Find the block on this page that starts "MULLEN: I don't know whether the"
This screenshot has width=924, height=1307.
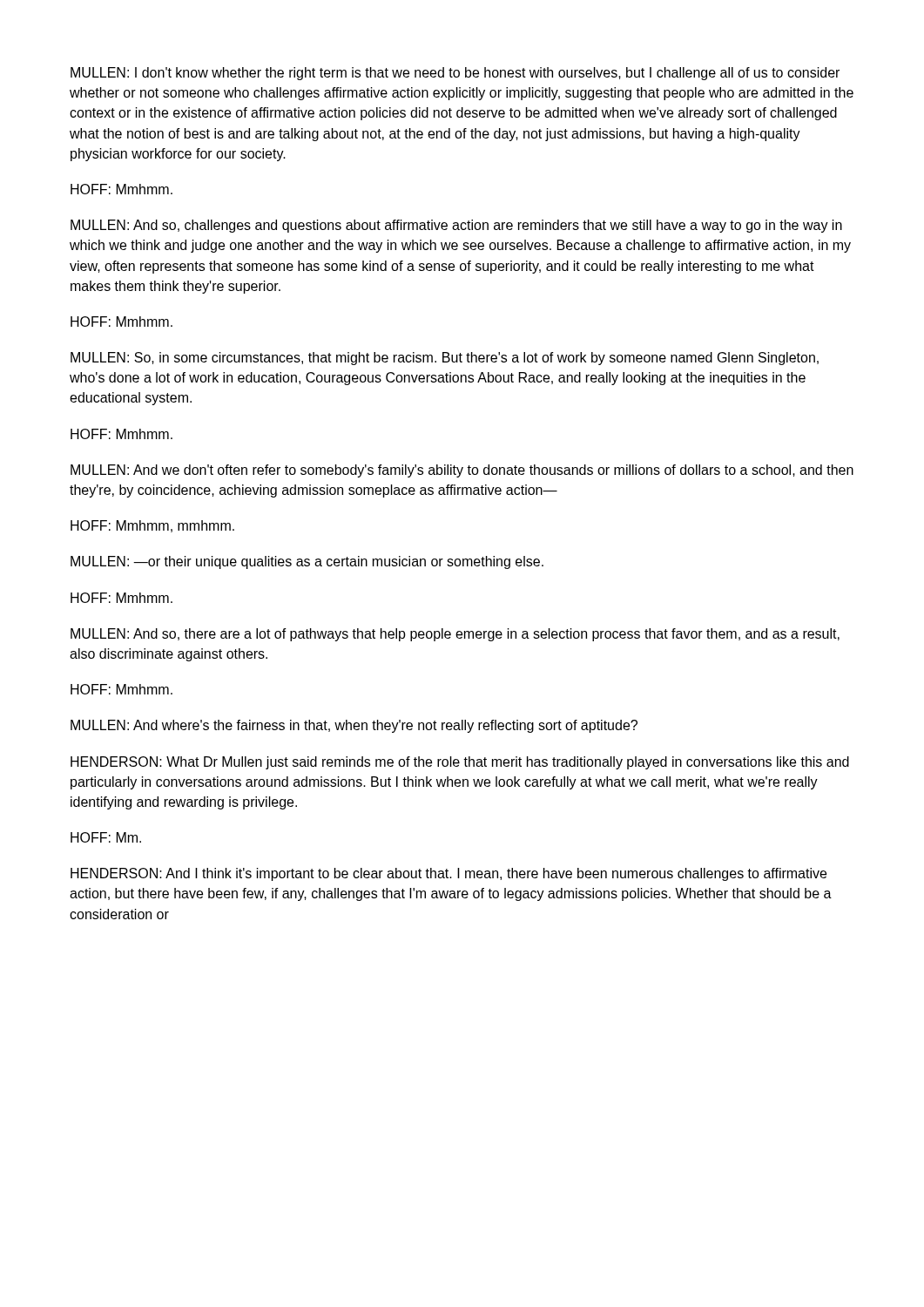point(462,113)
